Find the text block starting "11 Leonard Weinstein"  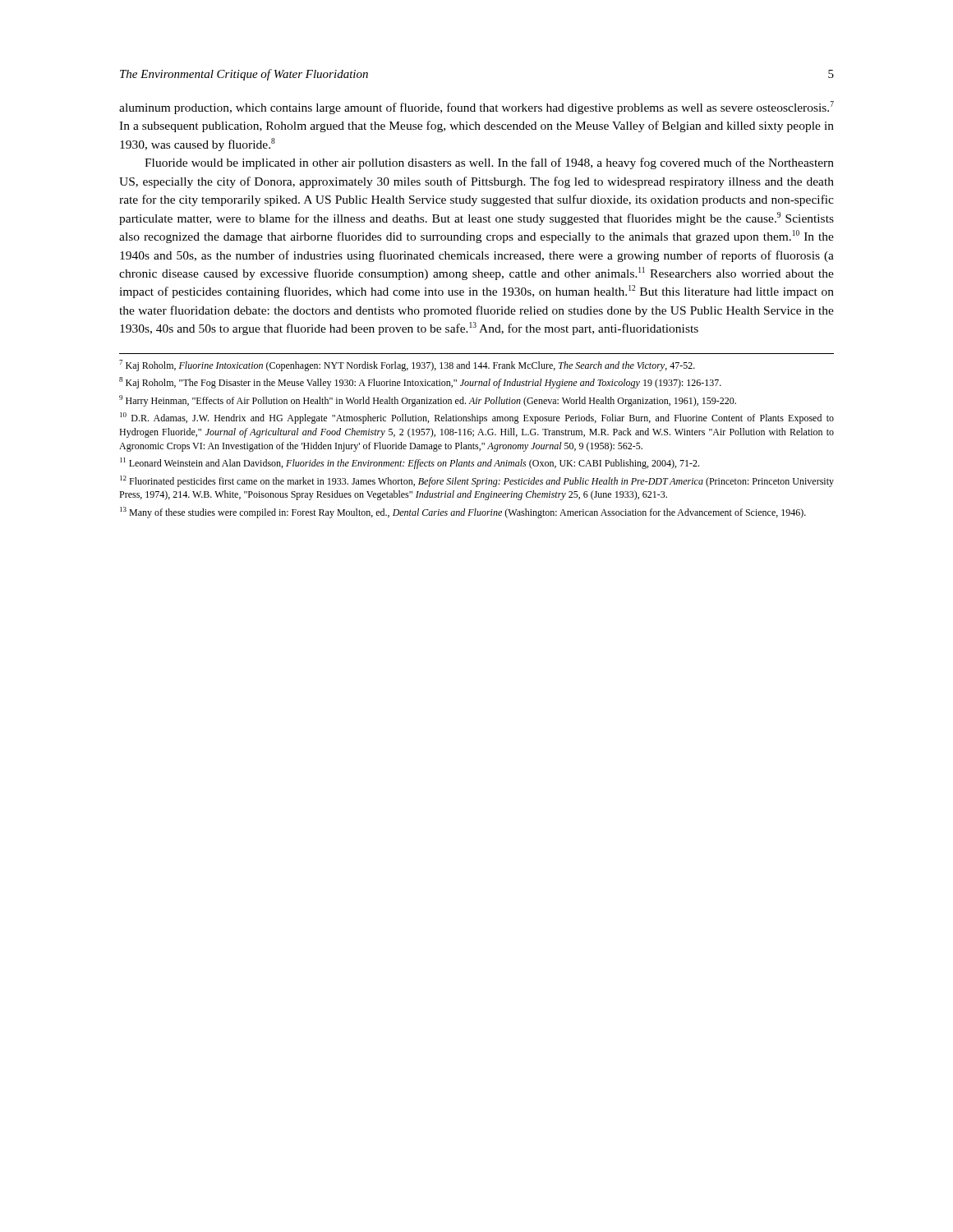pos(410,463)
